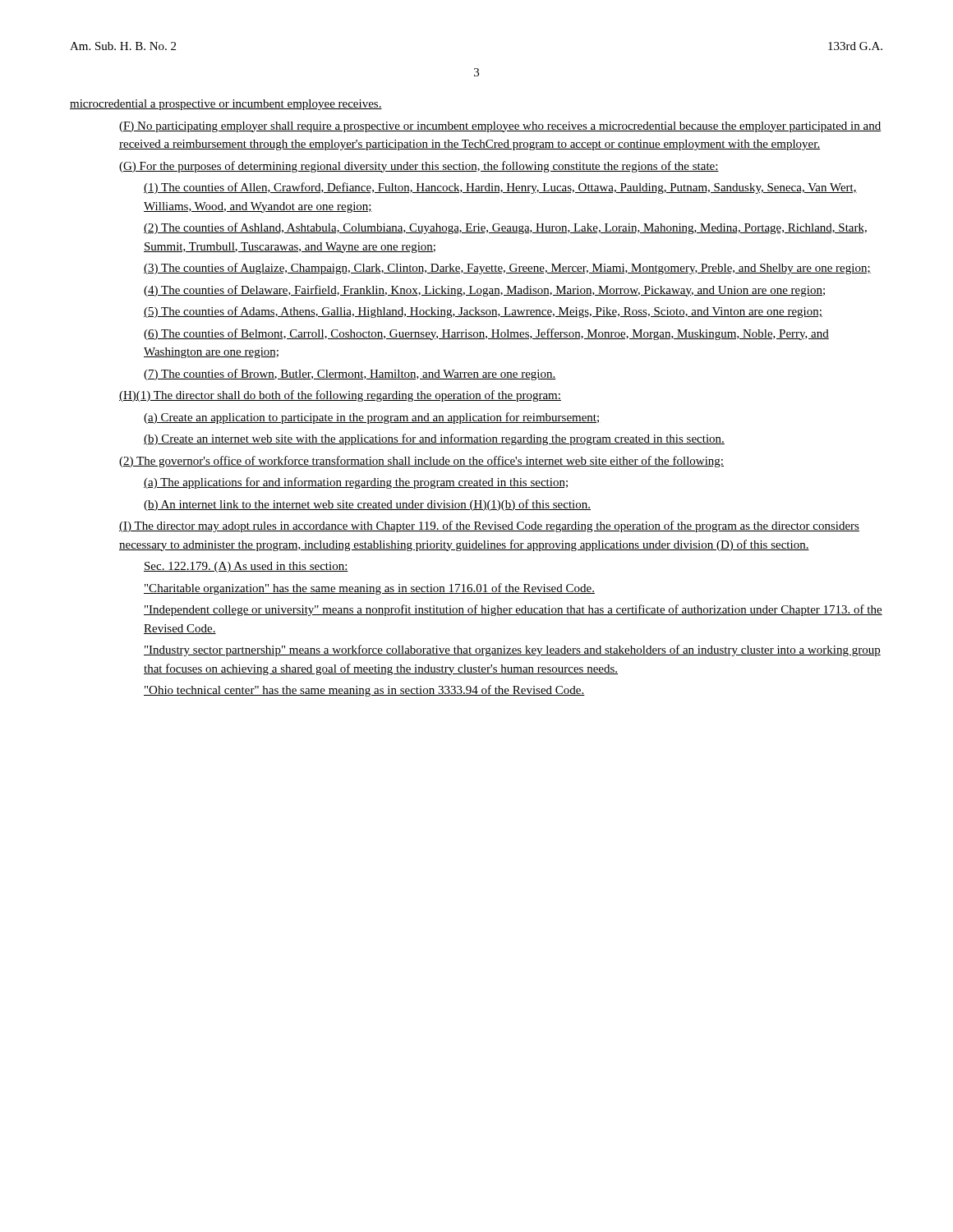This screenshot has width=953, height=1232.
Task: Locate the block of text that opens with ""Independent college or"
Action: (x=513, y=619)
